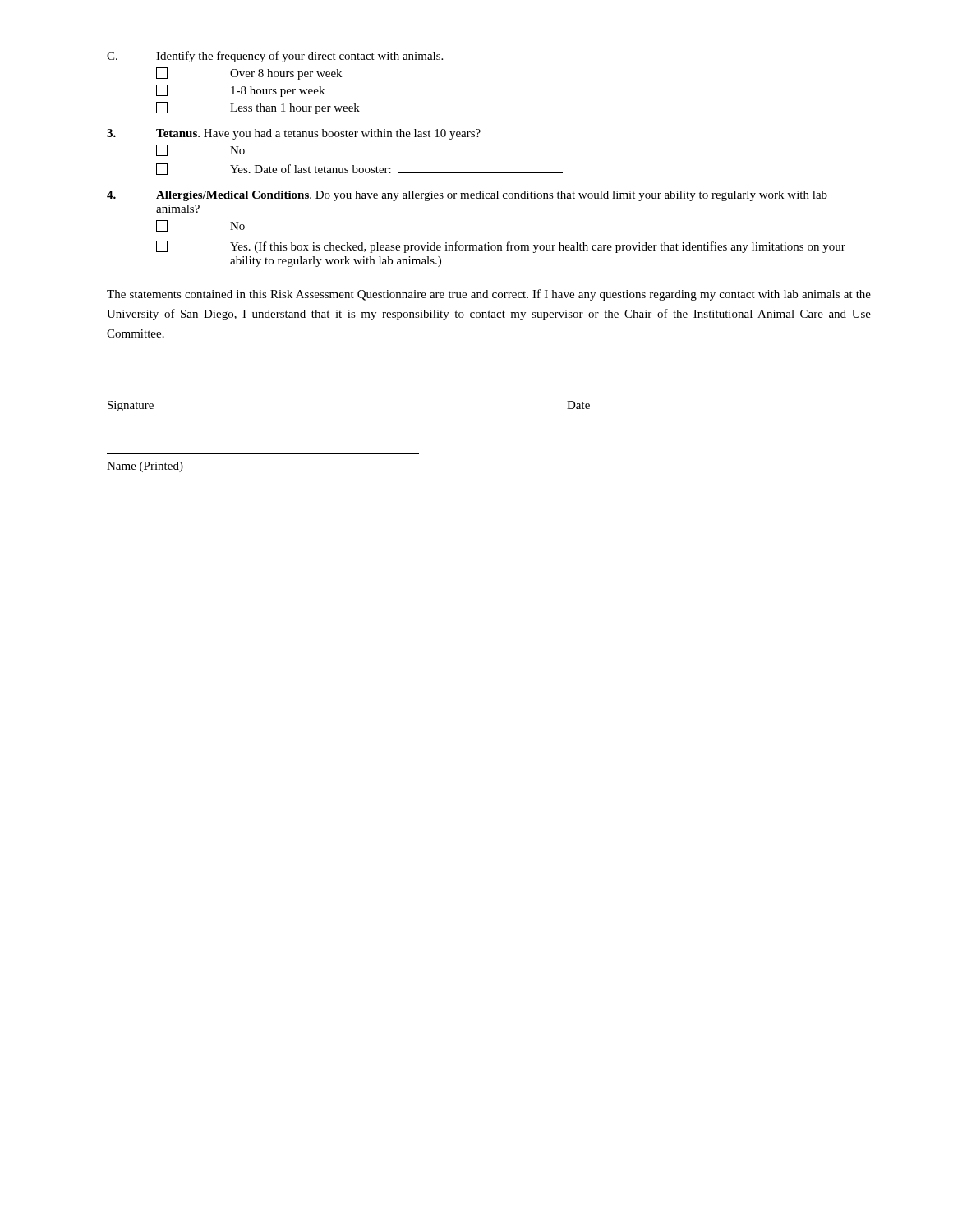The height and width of the screenshot is (1232, 953).
Task: Locate the block of text that opens with "The statements contained in"
Action: (x=489, y=314)
